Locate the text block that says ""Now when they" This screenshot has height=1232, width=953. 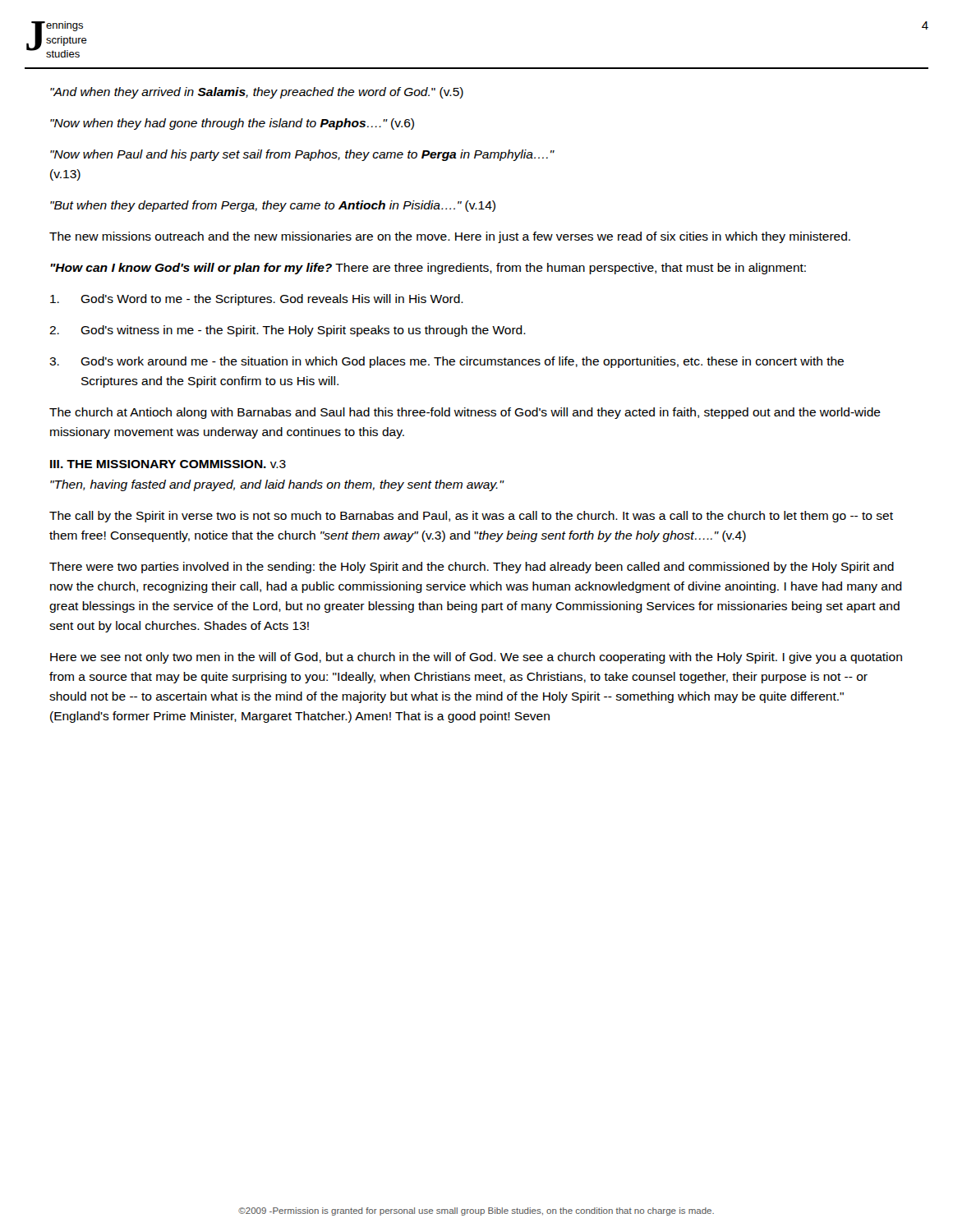(x=232, y=124)
